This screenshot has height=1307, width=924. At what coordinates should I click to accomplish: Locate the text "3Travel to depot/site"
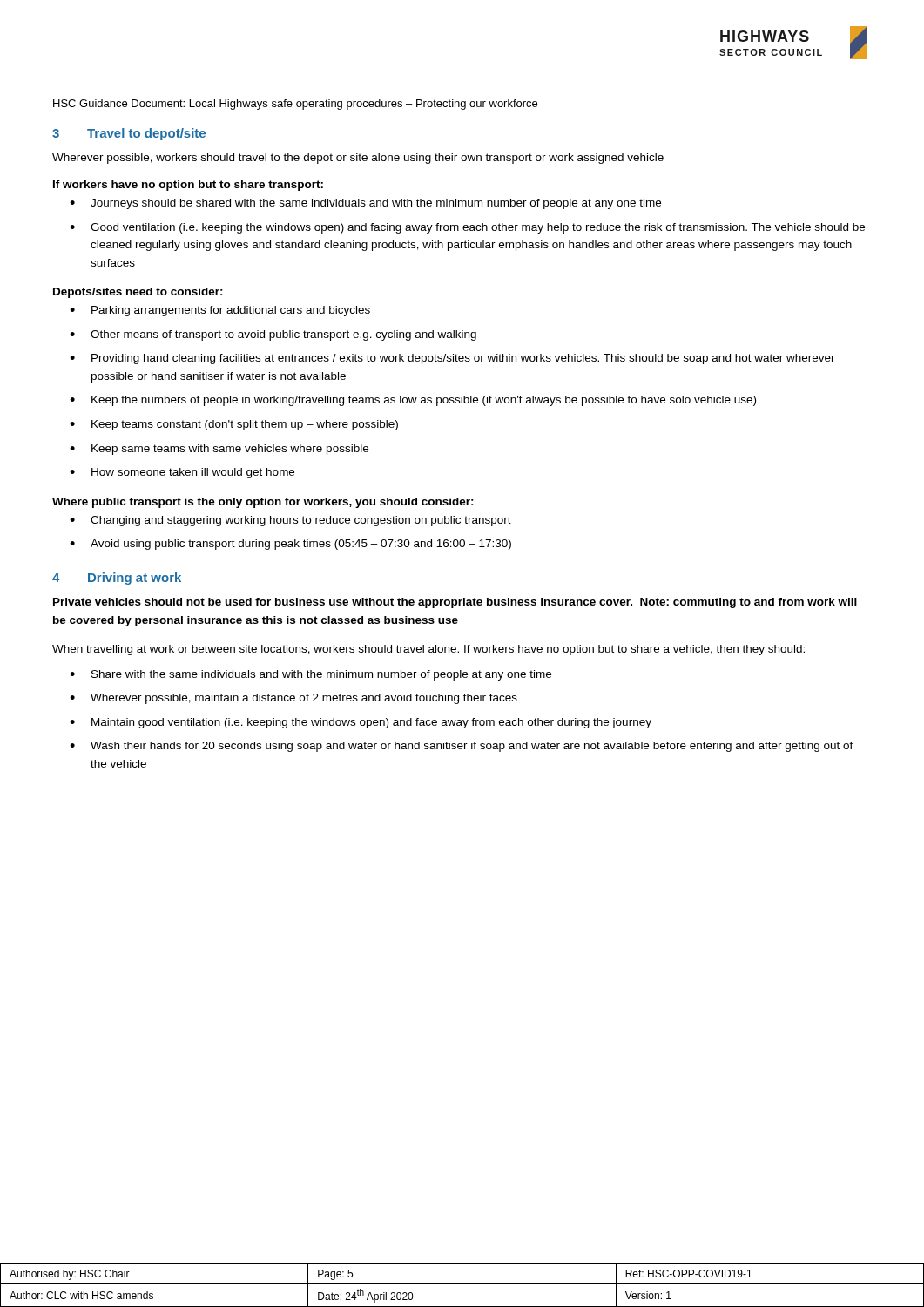click(x=129, y=133)
